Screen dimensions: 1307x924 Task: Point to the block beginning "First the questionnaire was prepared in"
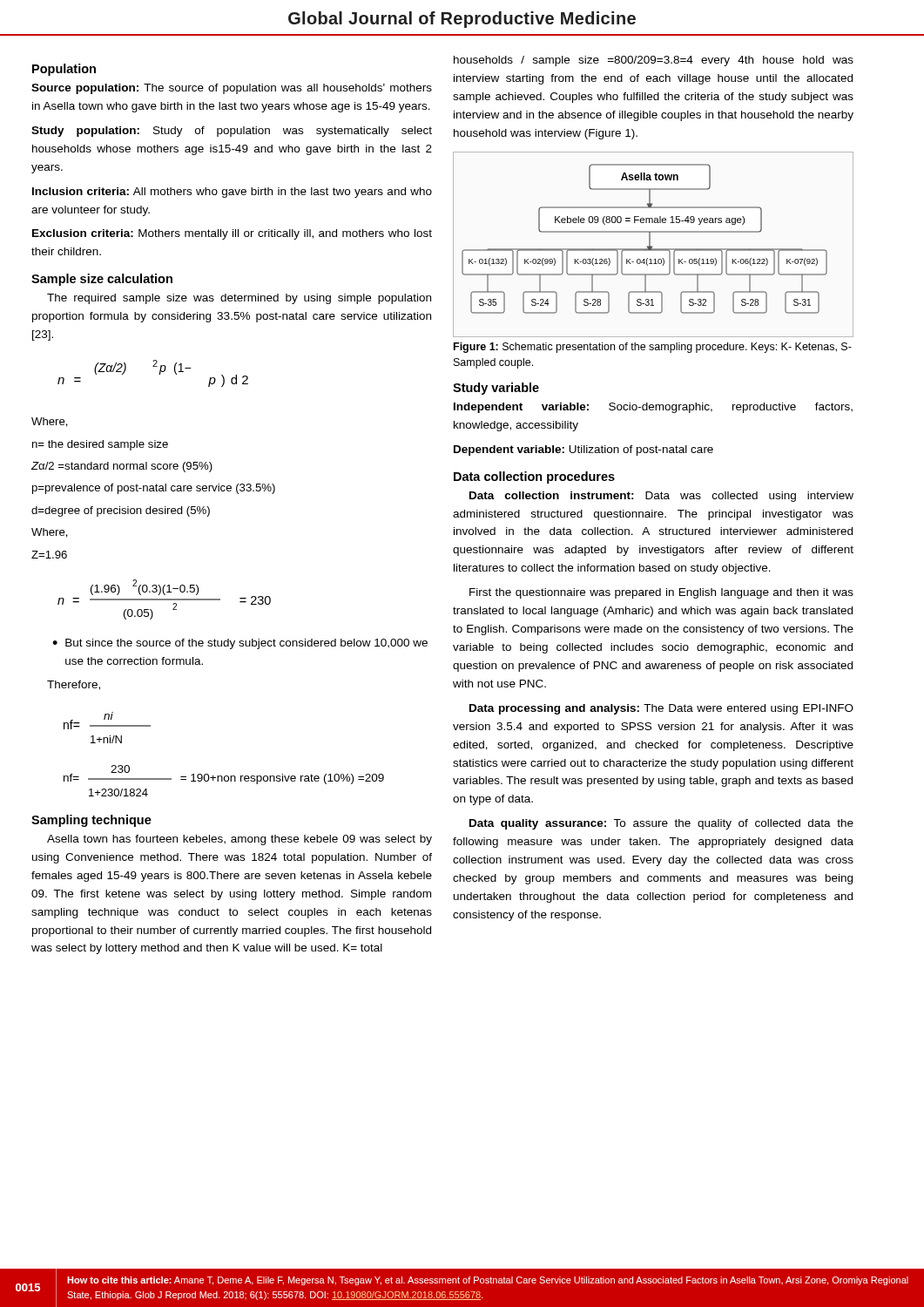click(653, 639)
